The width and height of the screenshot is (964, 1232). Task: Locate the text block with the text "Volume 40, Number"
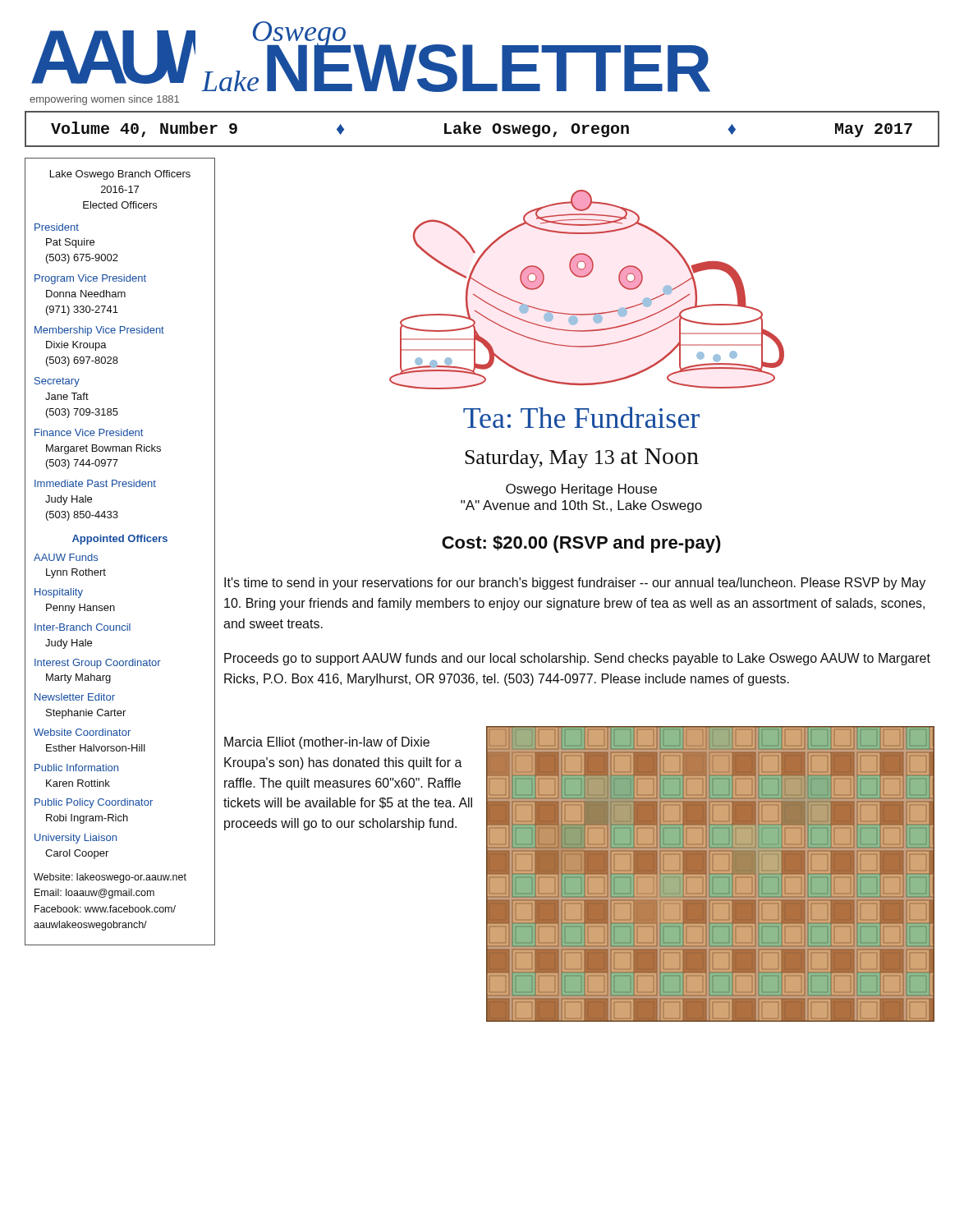click(x=482, y=129)
